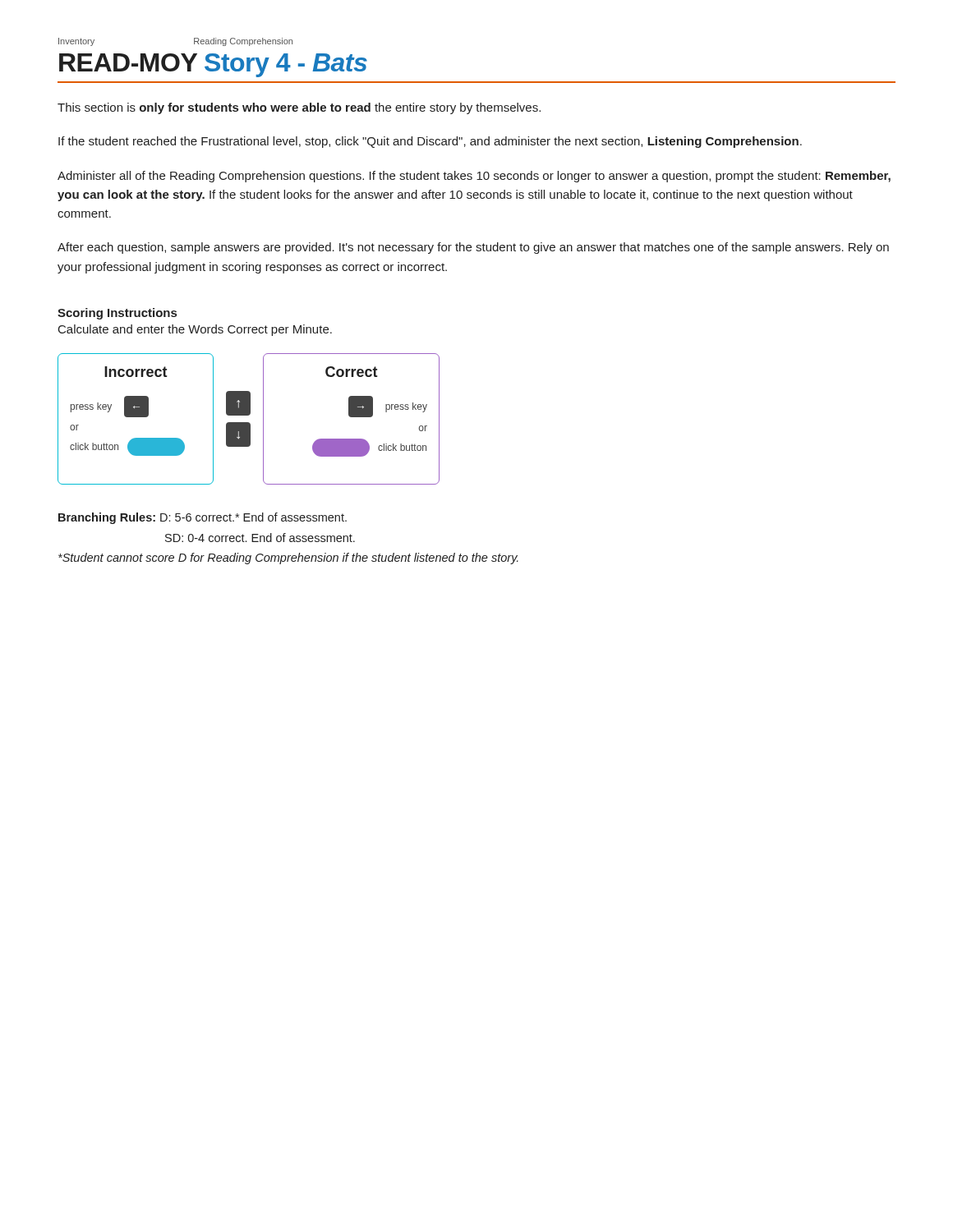953x1232 pixels.
Task: Locate the section header with the text "Scoring Instructions"
Action: tap(117, 312)
